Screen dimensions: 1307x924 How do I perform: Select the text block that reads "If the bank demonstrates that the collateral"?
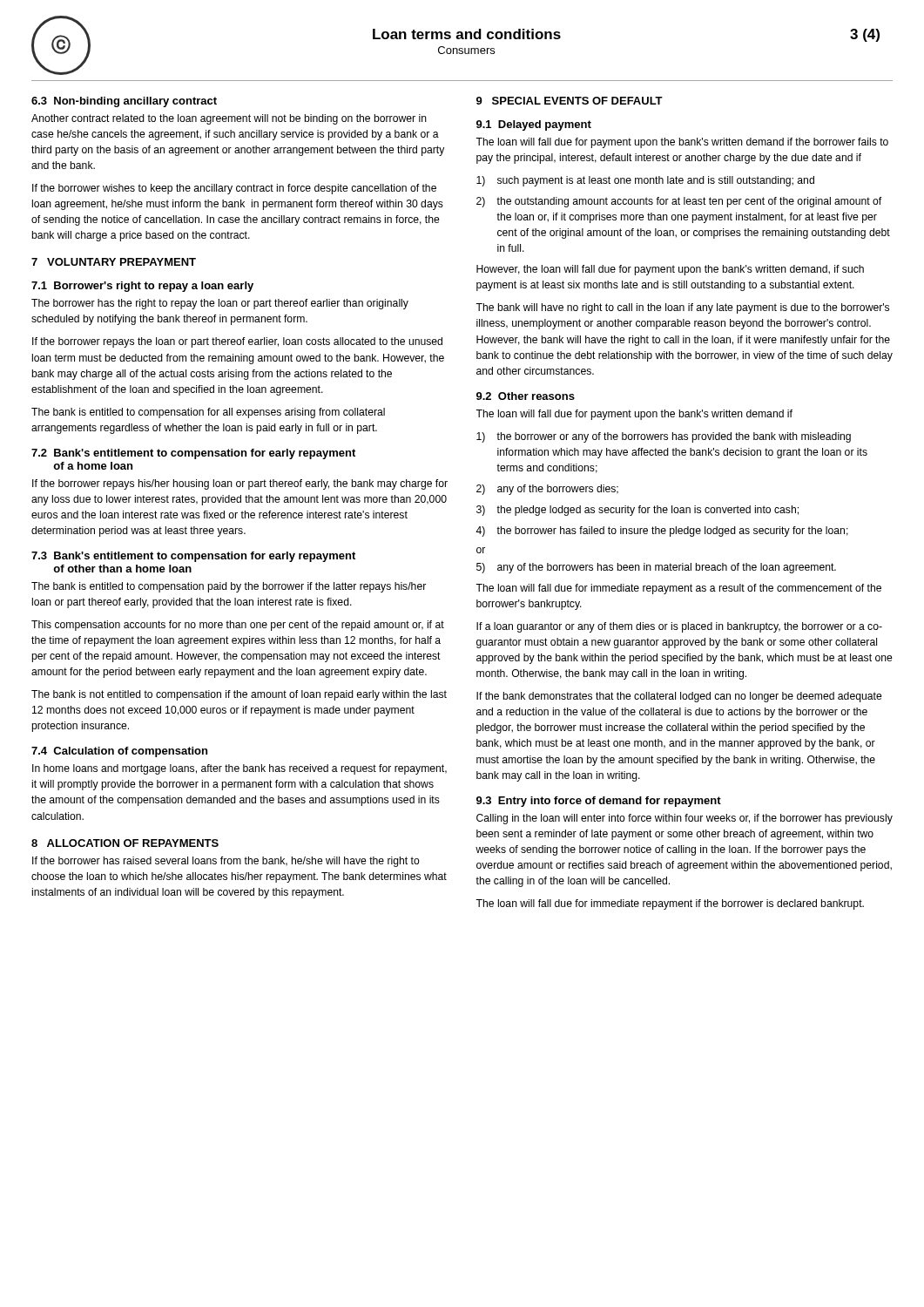[x=679, y=736]
